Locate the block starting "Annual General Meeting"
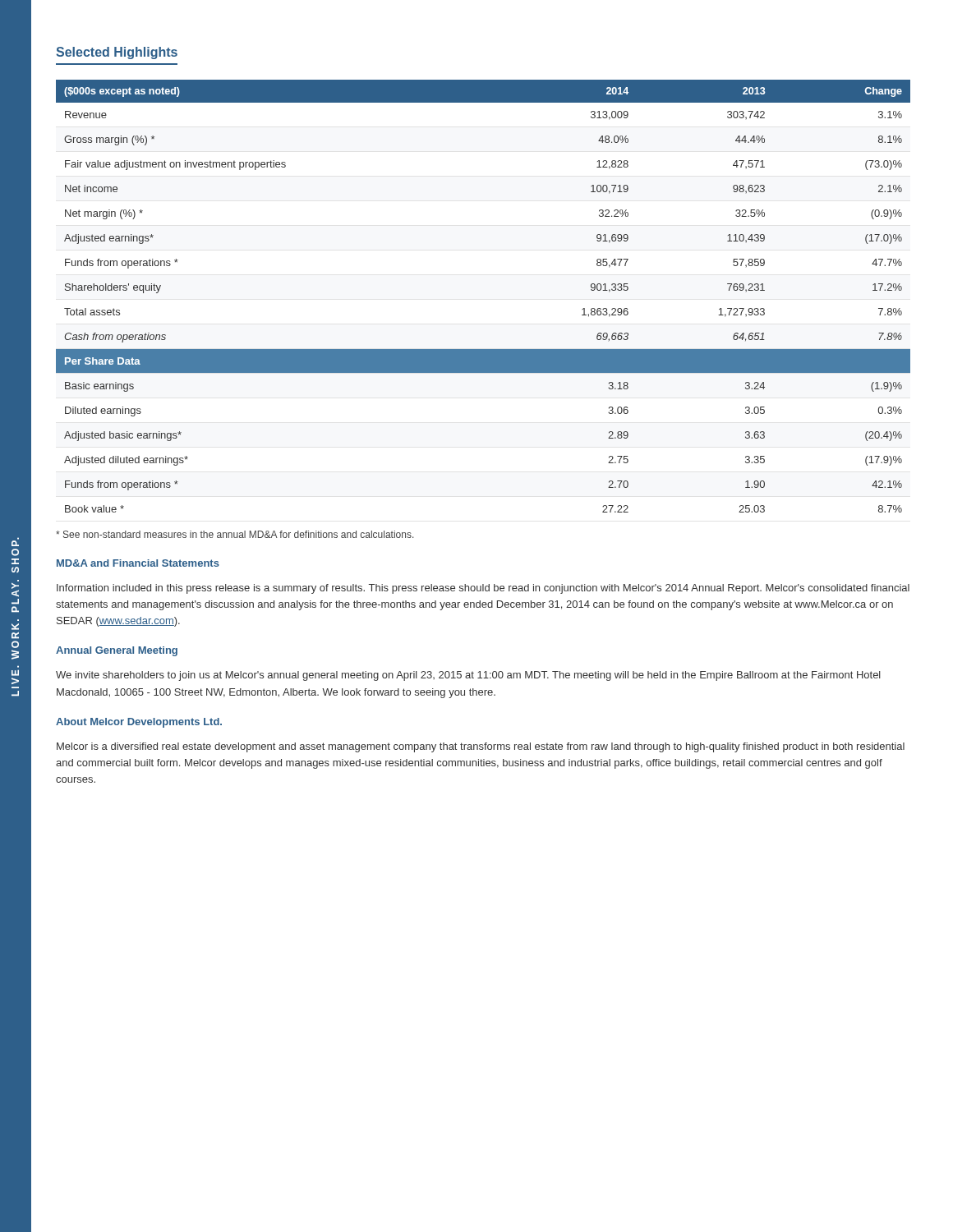Image resolution: width=953 pixels, height=1232 pixels. 117,651
